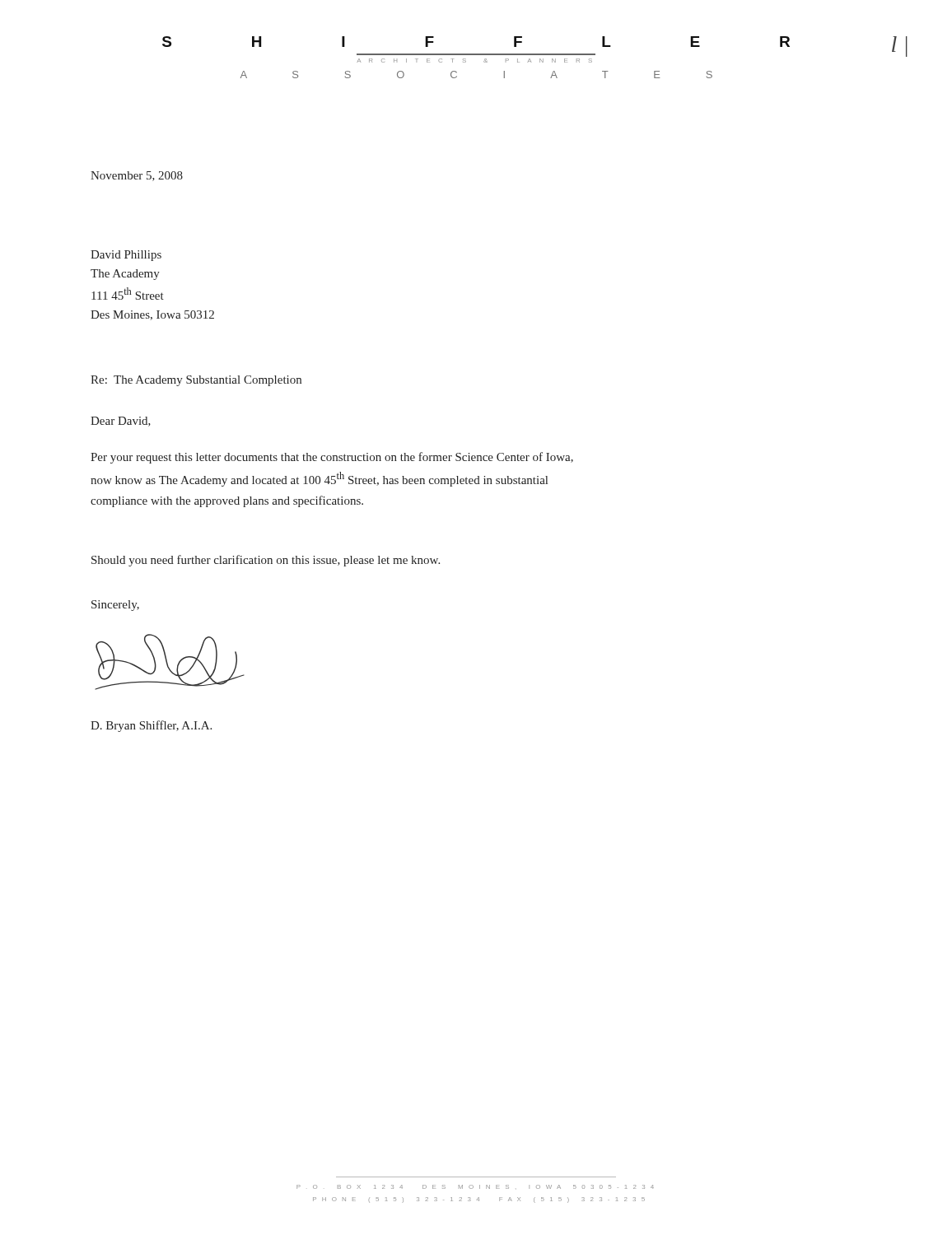952x1235 pixels.
Task: Point to the block starting "Should you need"
Action: click(x=266, y=560)
